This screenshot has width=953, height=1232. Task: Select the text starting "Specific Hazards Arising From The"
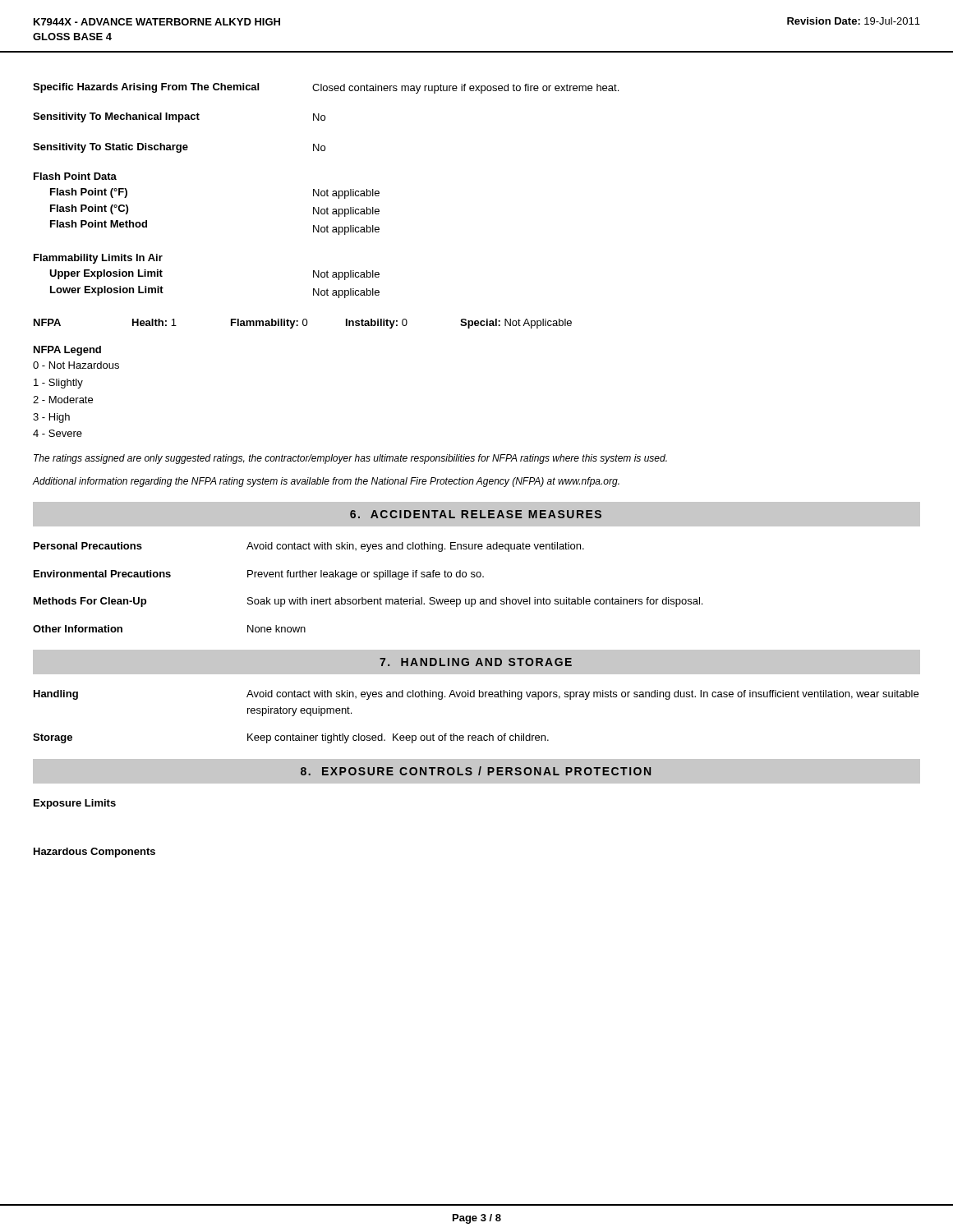click(476, 88)
